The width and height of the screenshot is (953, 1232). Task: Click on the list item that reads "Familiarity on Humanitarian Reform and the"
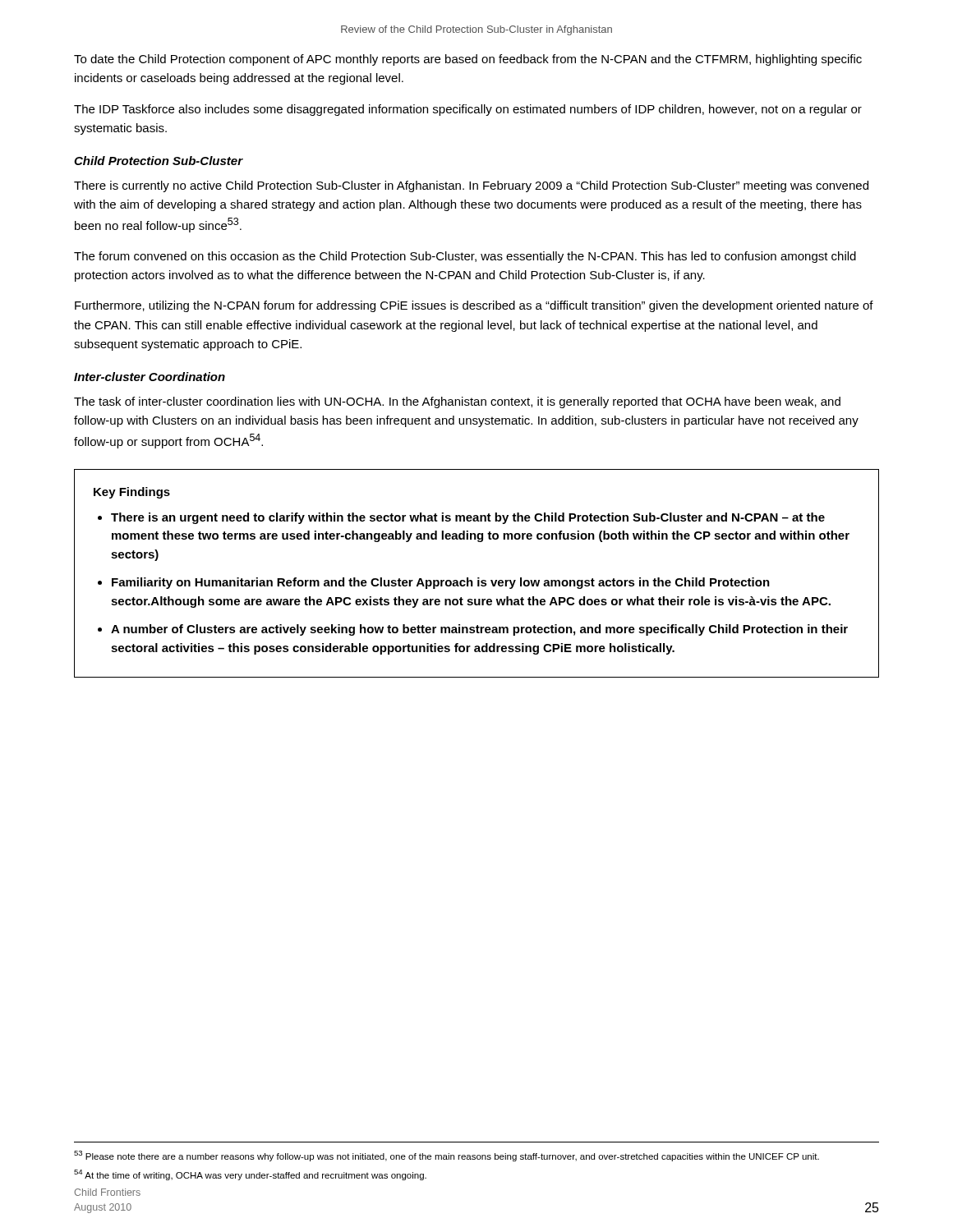click(x=471, y=591)
